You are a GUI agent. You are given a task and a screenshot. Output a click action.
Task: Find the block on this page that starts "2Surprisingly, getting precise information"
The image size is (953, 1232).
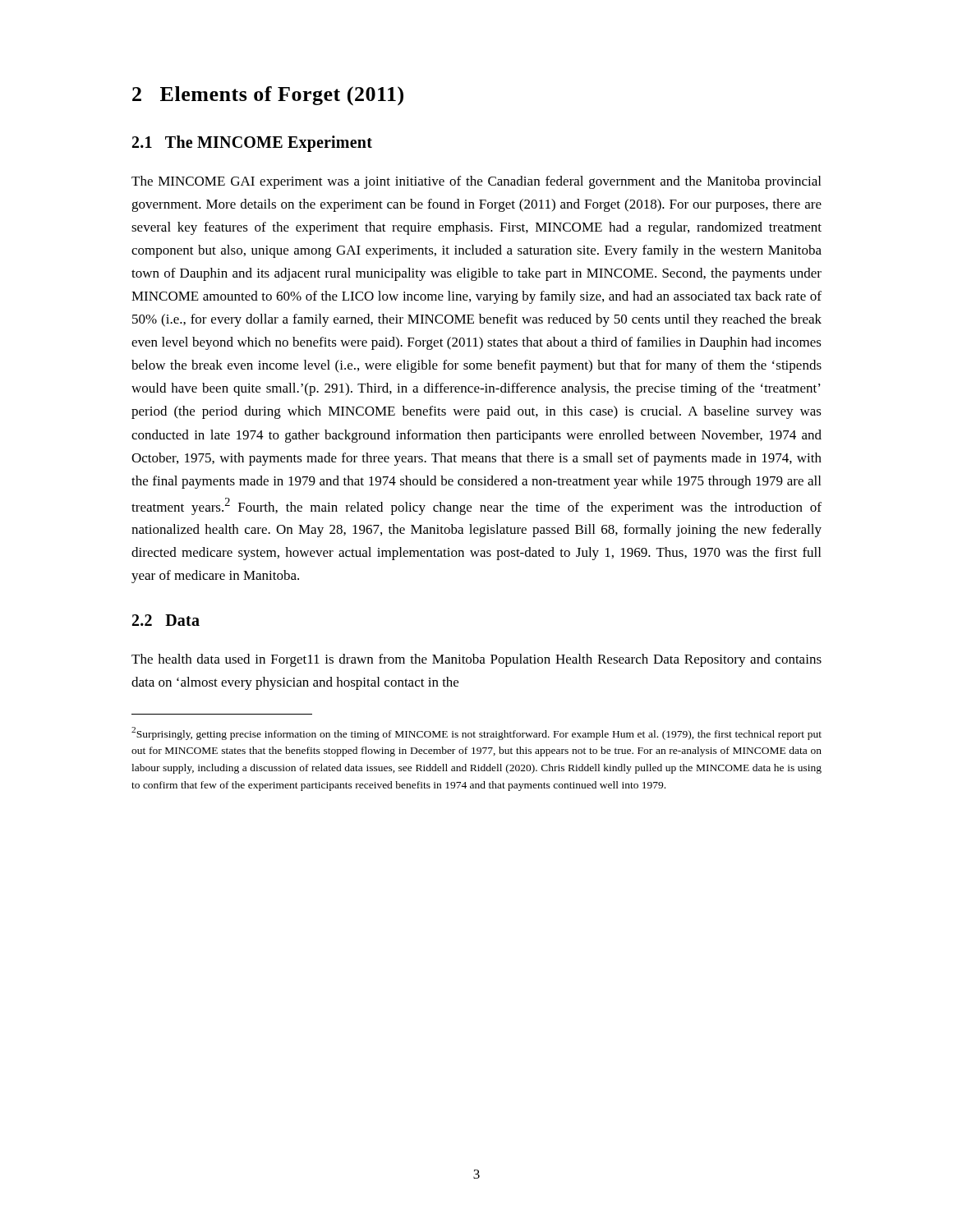click(x=476, y=758)
